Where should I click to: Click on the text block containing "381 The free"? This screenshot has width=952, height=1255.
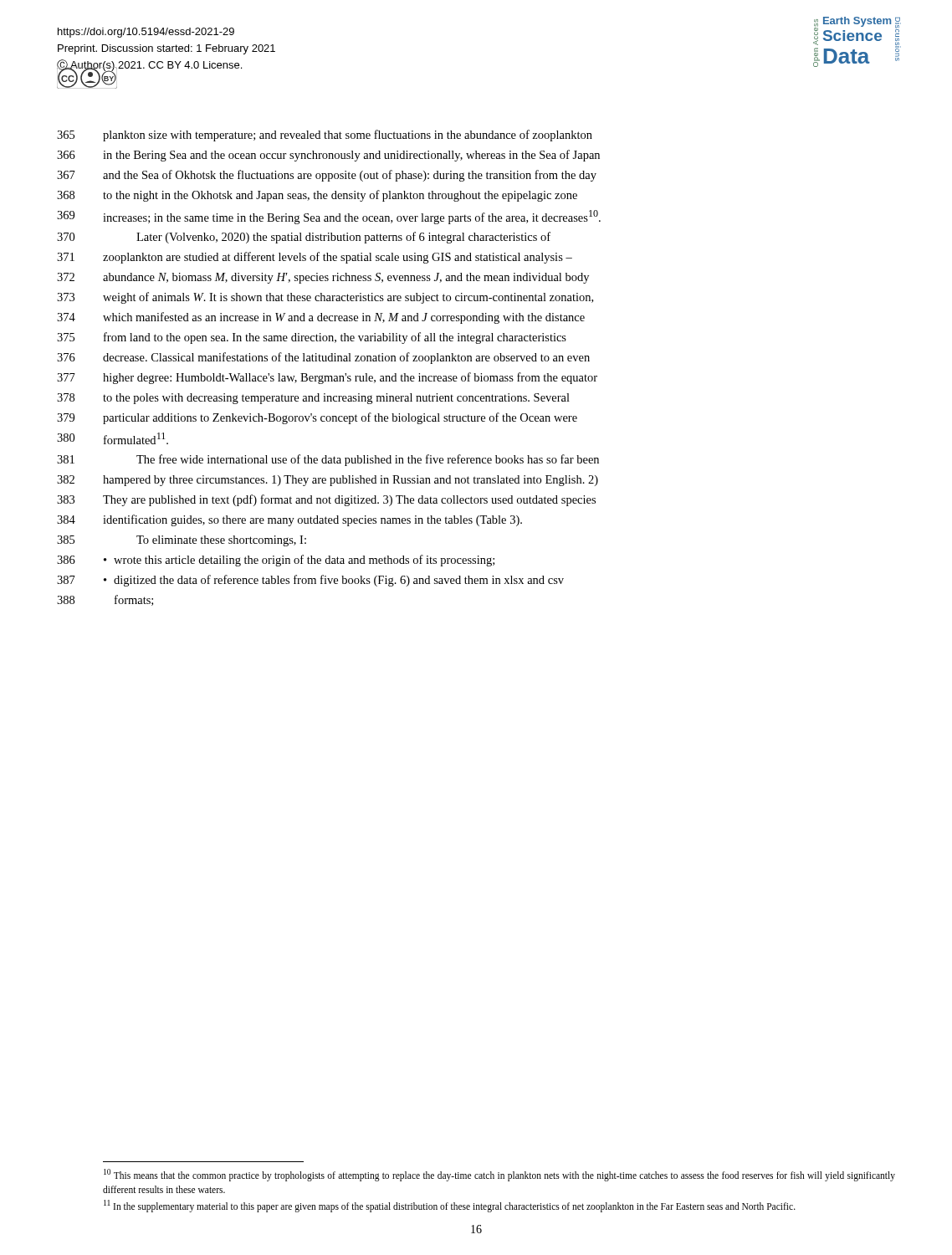click(x=476, y=460)
